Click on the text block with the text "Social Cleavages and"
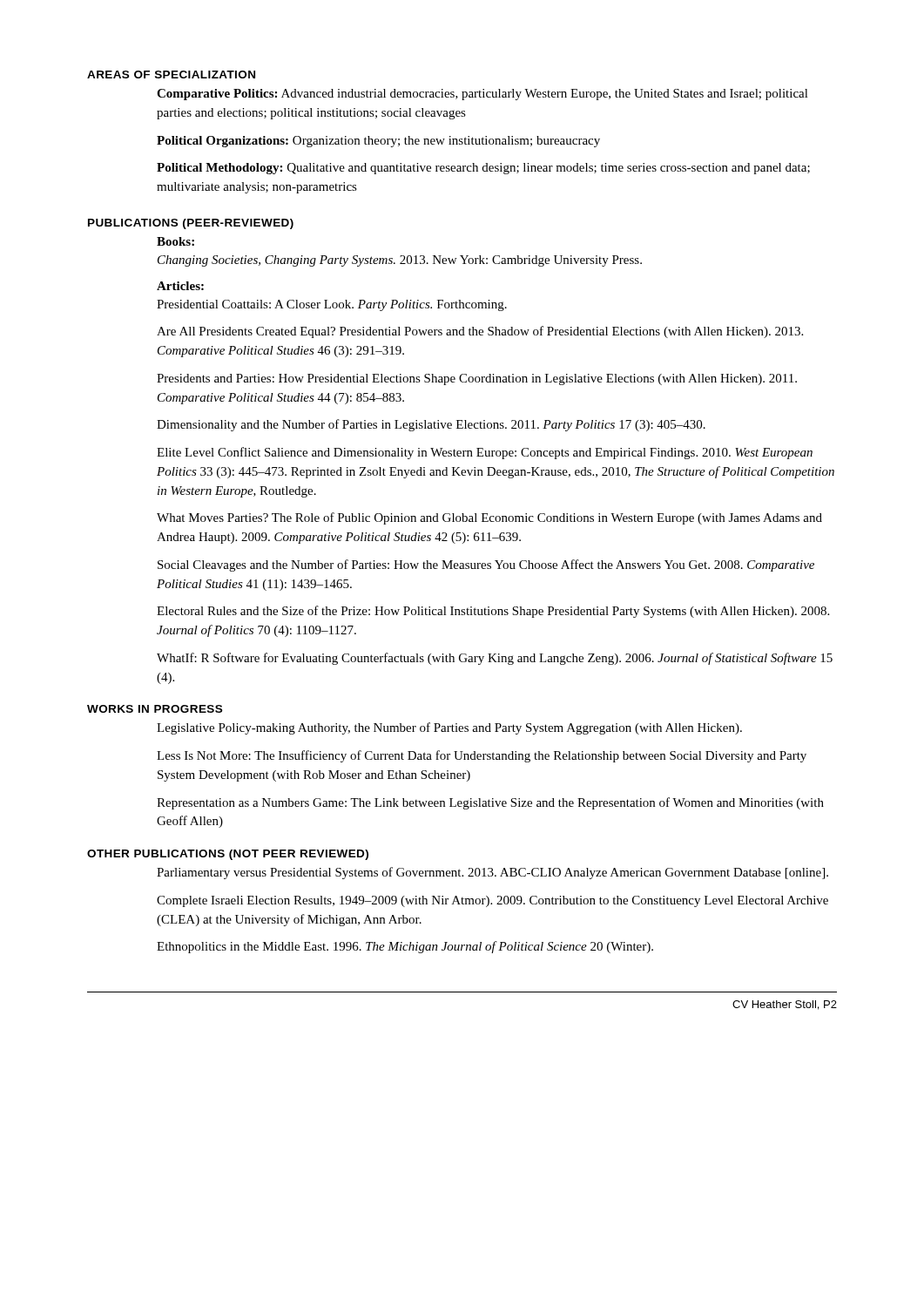 [x=486, y=574]
